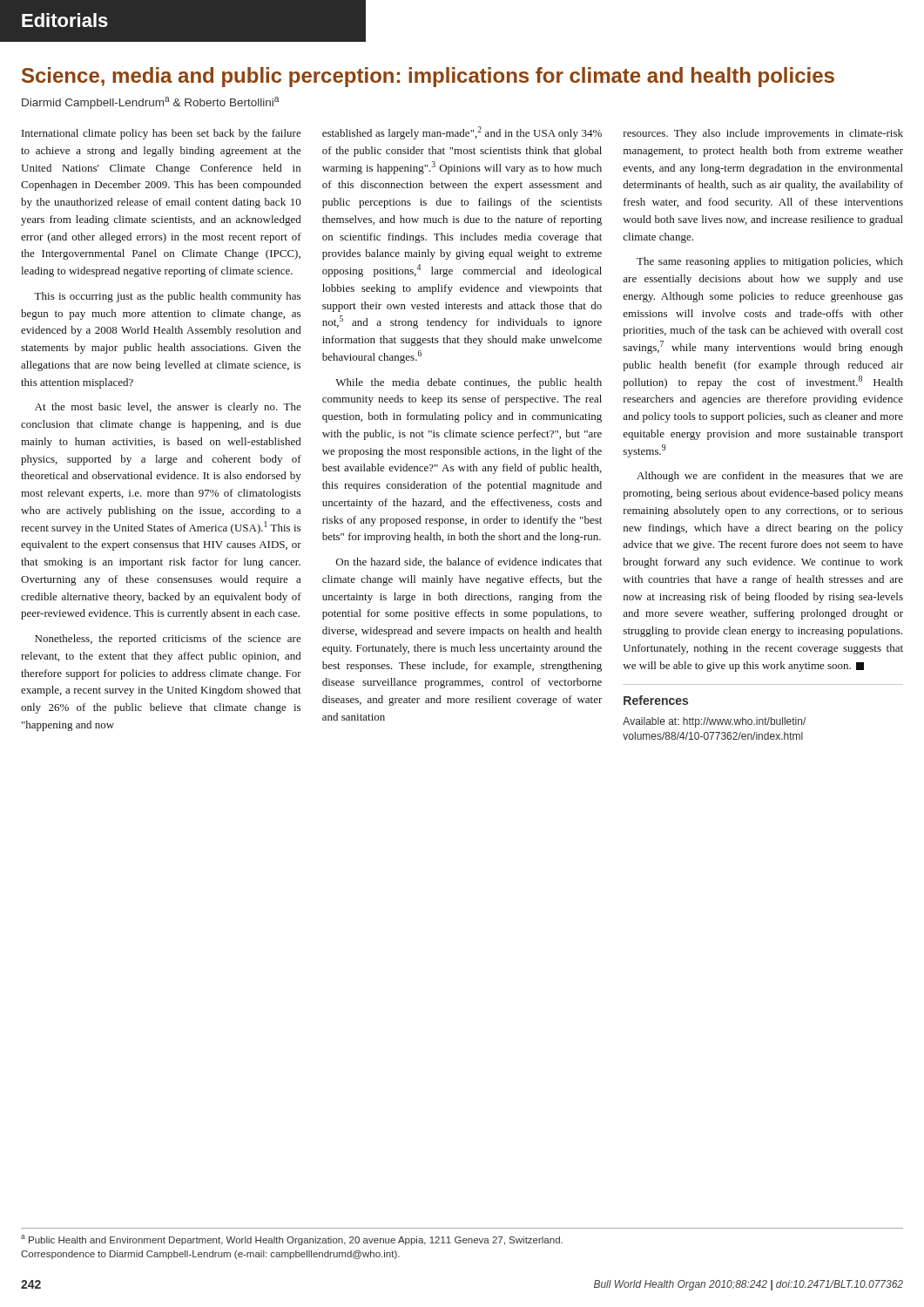Select the text block that reads "International climate policy has"
The height and width of the screenshot is (1307, 924).
[x=161, y=429]
